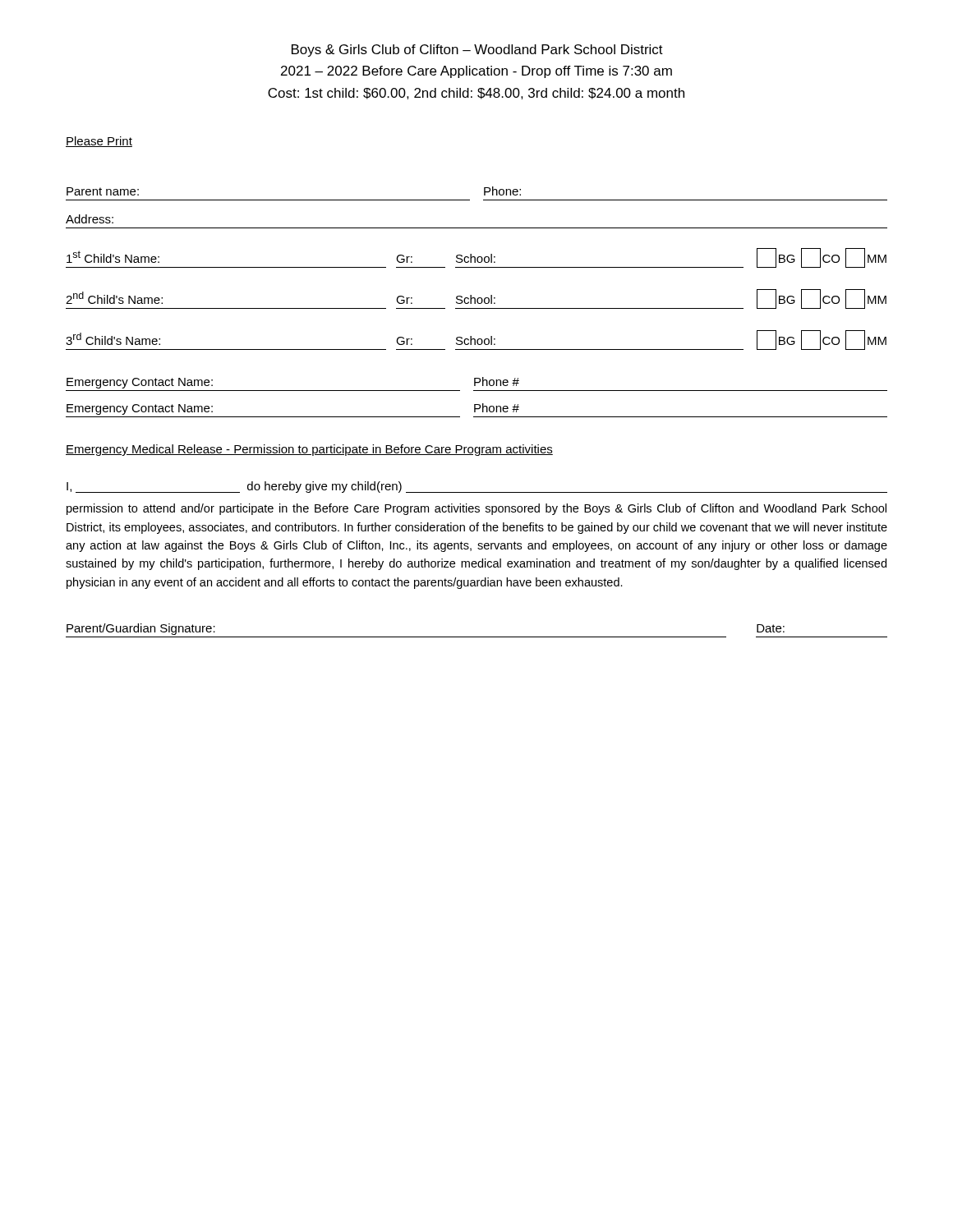Click on the region starting "3rd Child's Name: Gr: School: BG CO"

tap(476, 340)
